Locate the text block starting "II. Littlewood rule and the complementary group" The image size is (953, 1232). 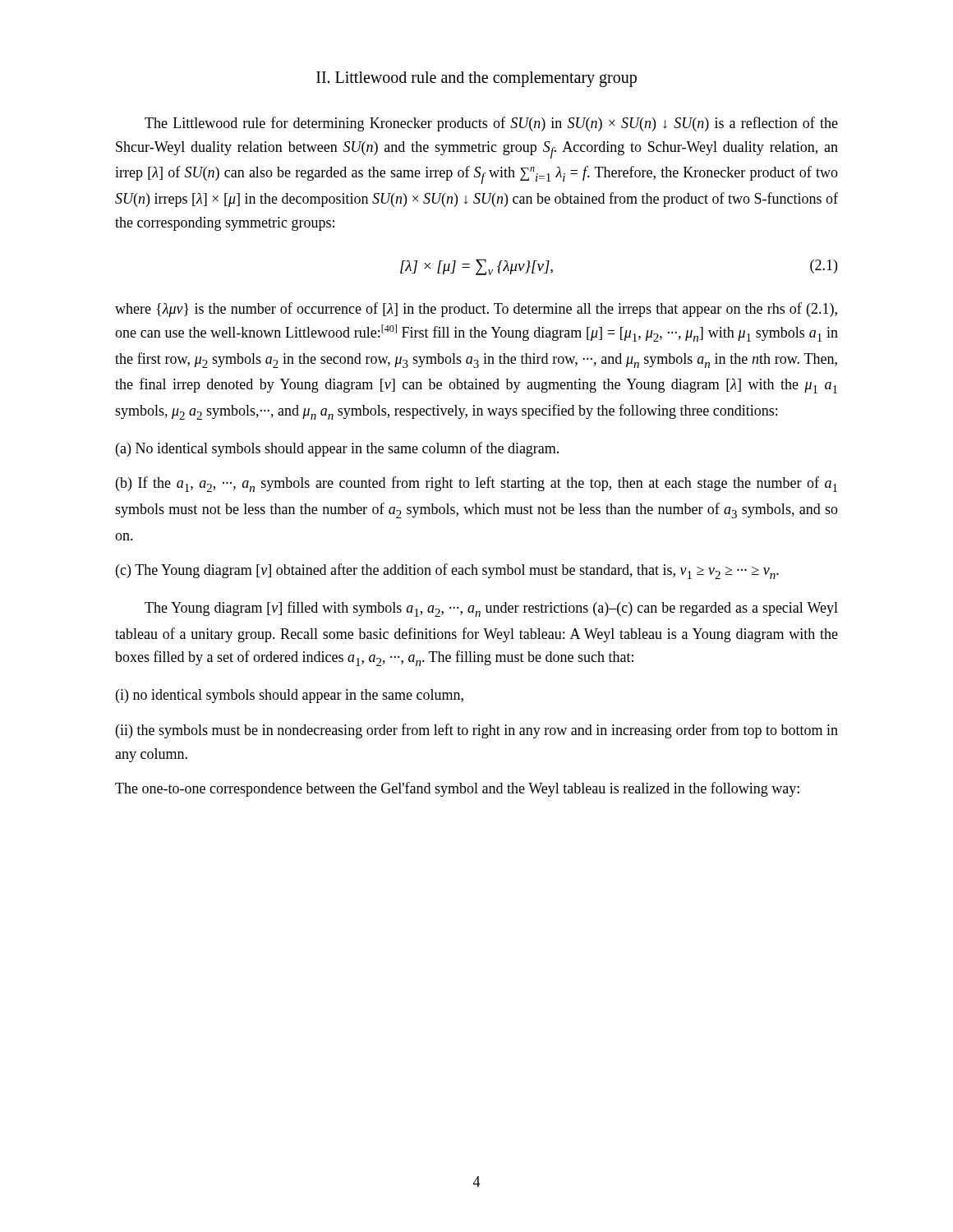click(476, 77)
